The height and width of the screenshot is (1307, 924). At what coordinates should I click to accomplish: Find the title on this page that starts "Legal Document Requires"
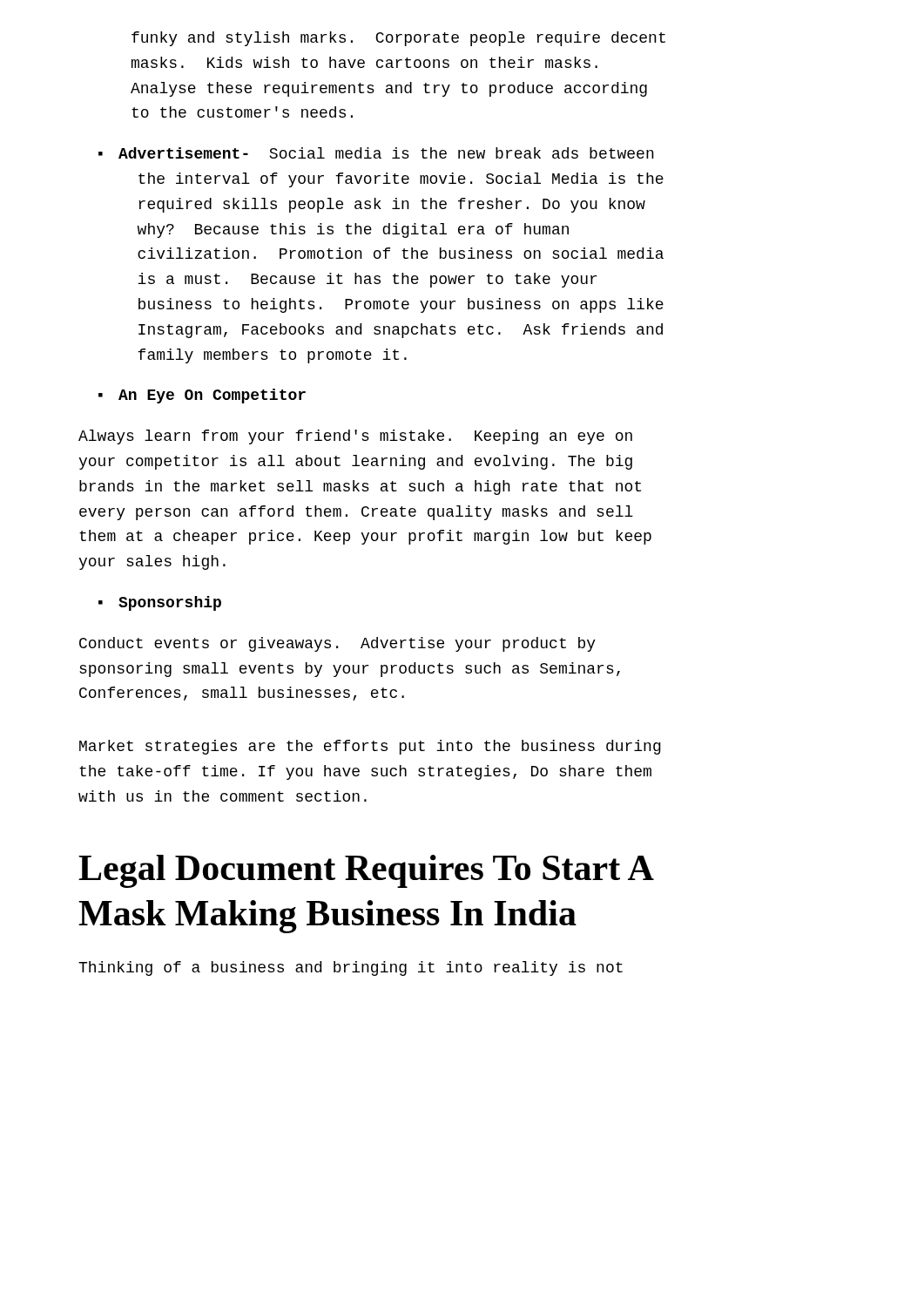(366, 890)
